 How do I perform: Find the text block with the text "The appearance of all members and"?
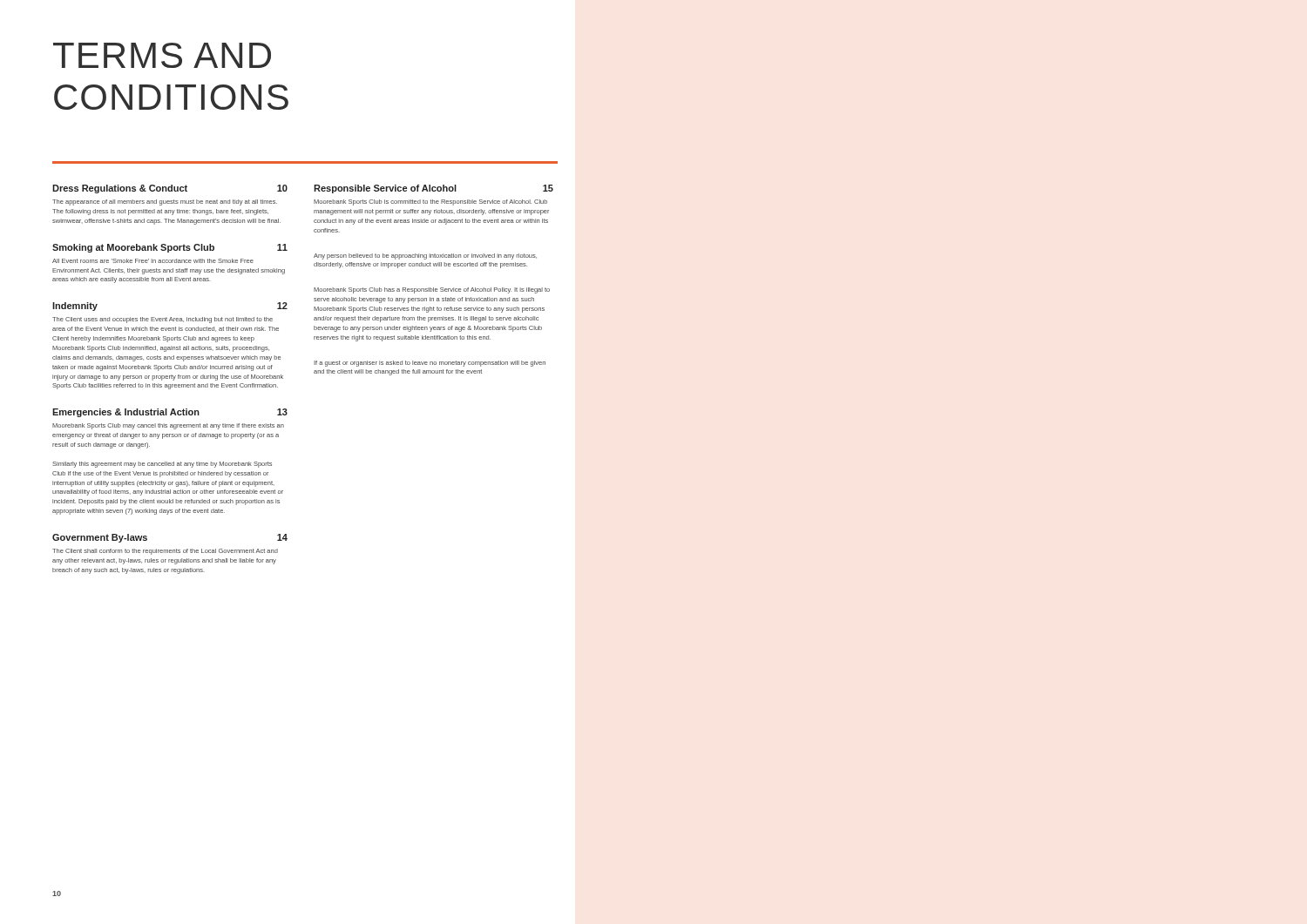pos(167,211)
